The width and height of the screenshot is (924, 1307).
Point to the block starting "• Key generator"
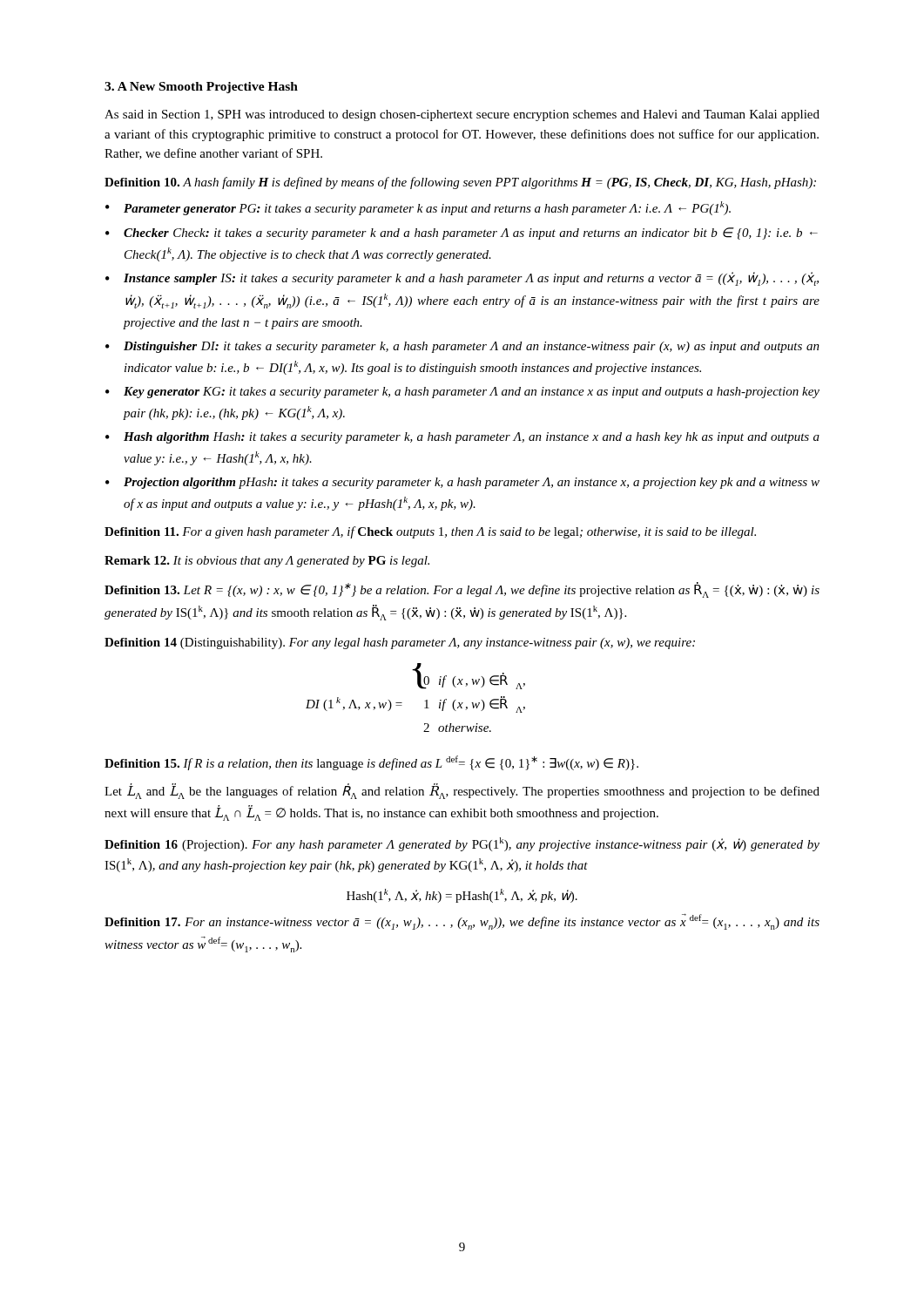[x=462, y=402]
